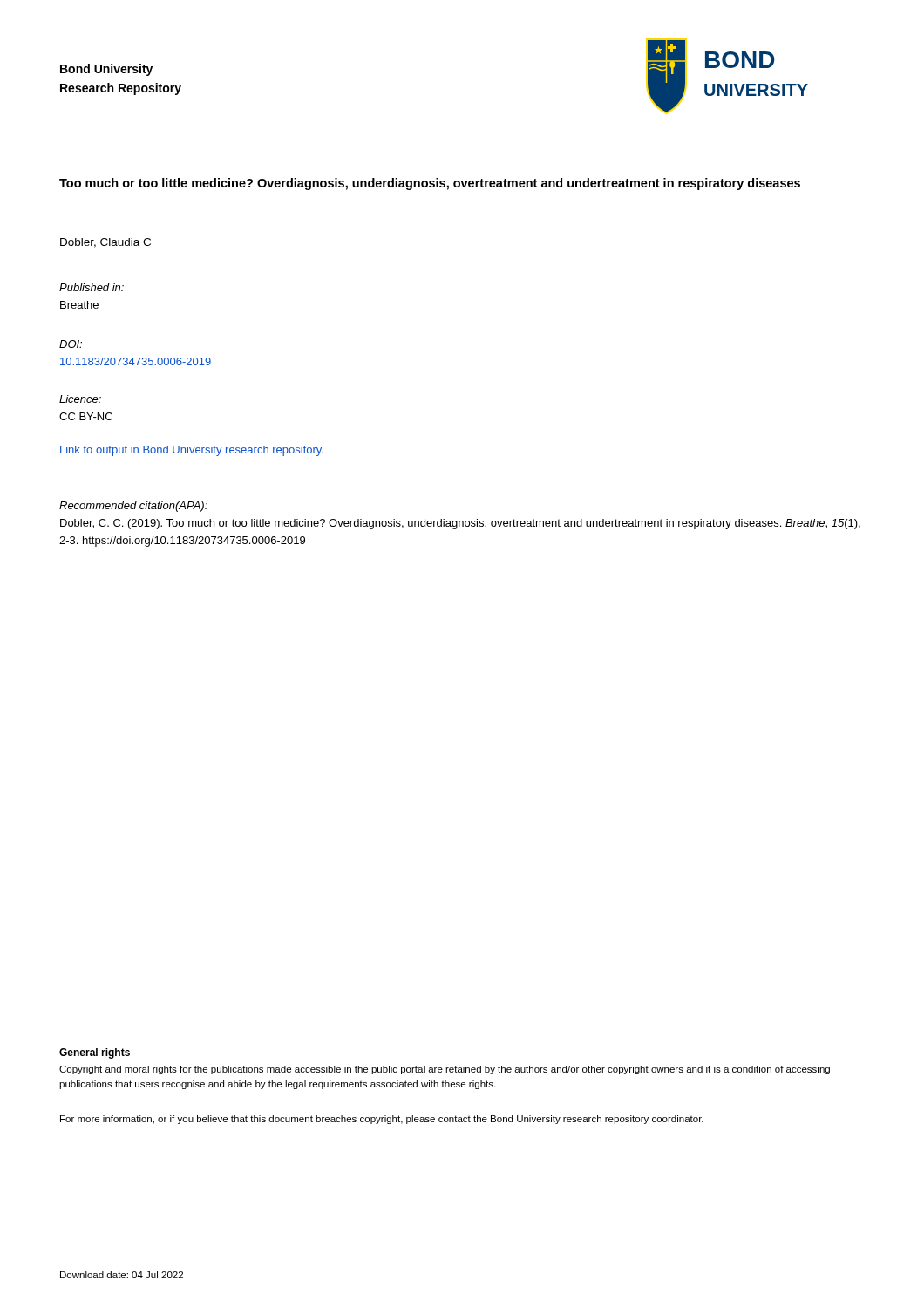Screen dimensions: 1308x924
Task: Click the title
Action: (x=430, y=183)
